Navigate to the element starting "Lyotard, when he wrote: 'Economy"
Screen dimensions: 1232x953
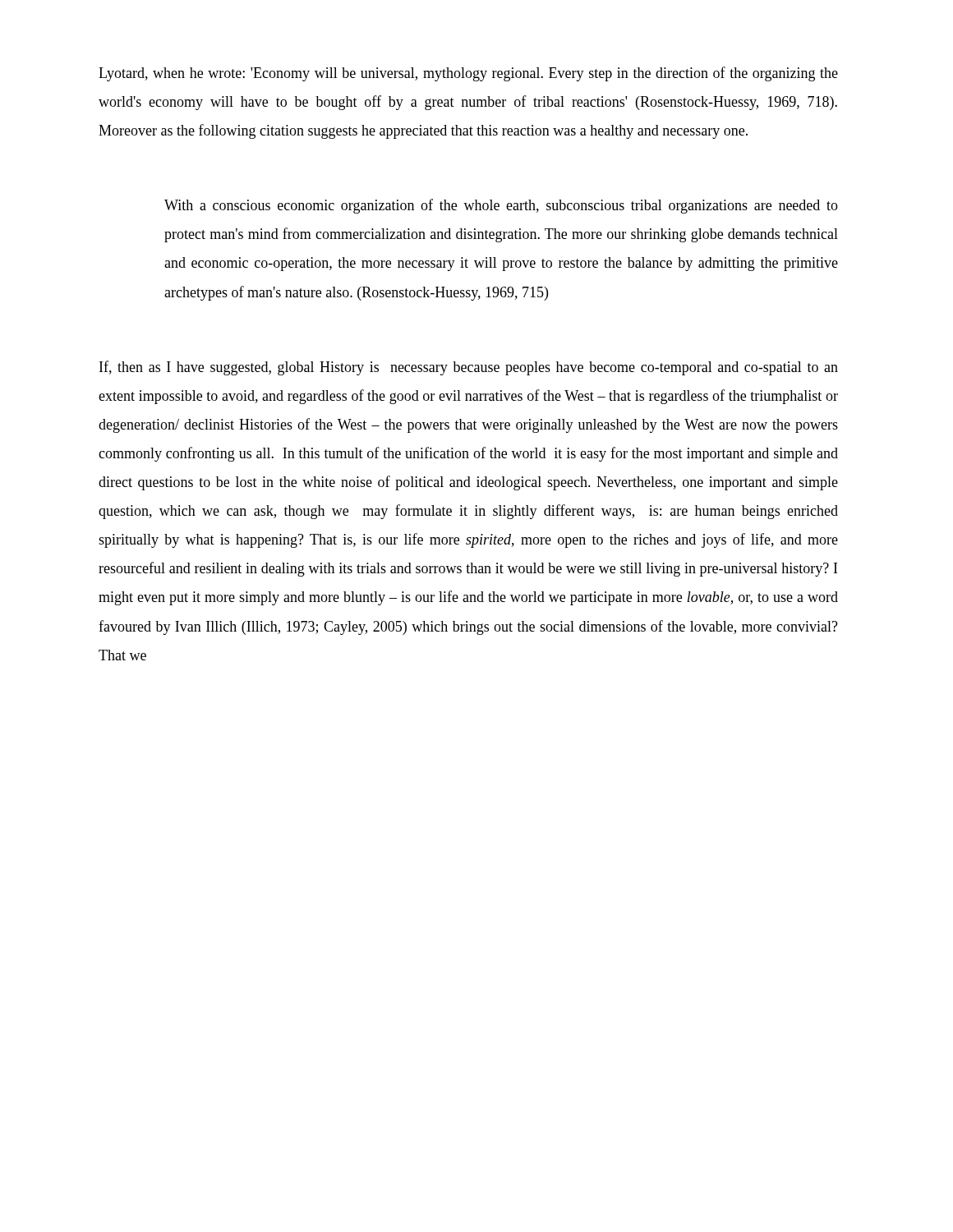(468, 102)
